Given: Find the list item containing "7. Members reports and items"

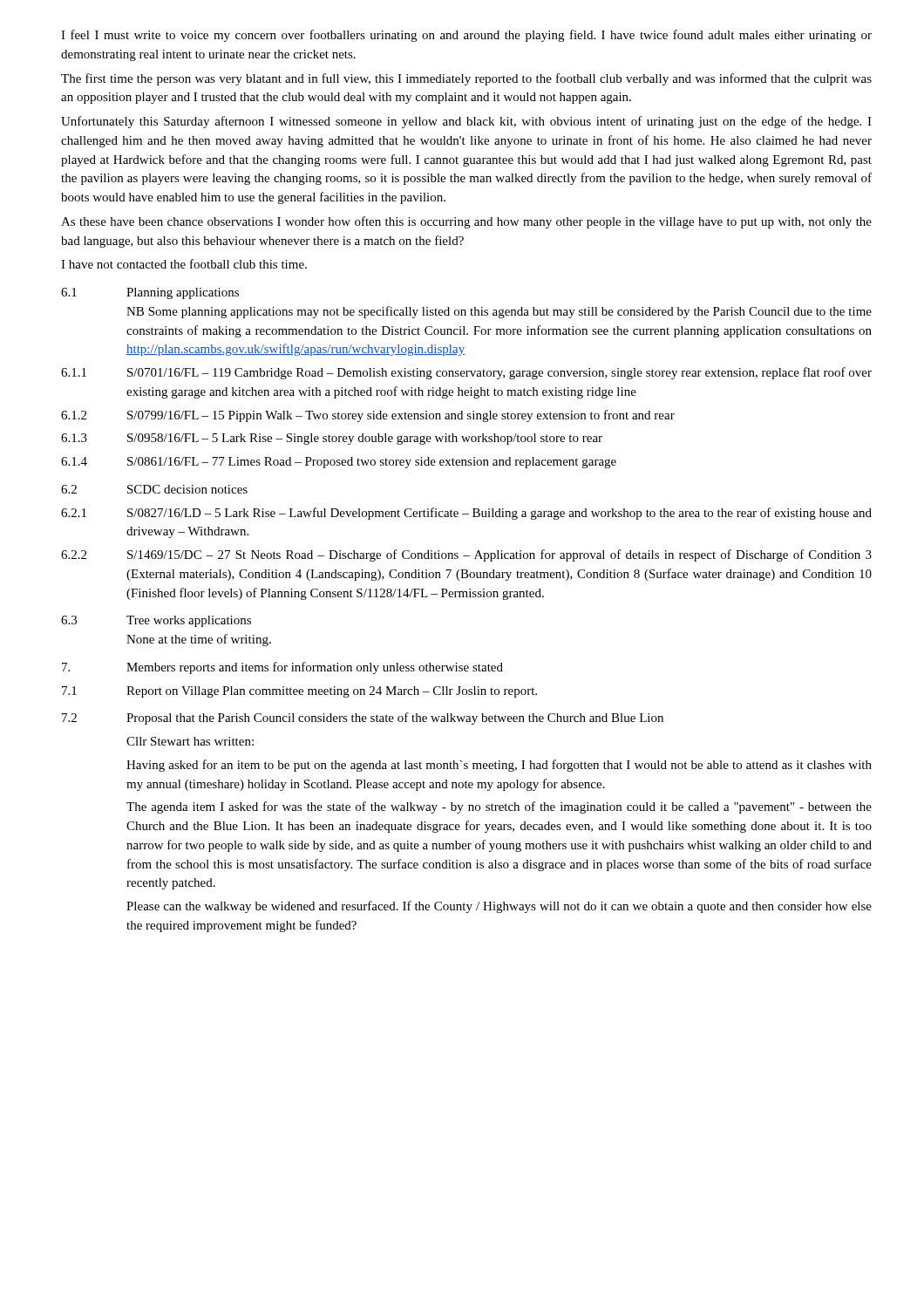Looking at the screenshot, I should point(466,668).
